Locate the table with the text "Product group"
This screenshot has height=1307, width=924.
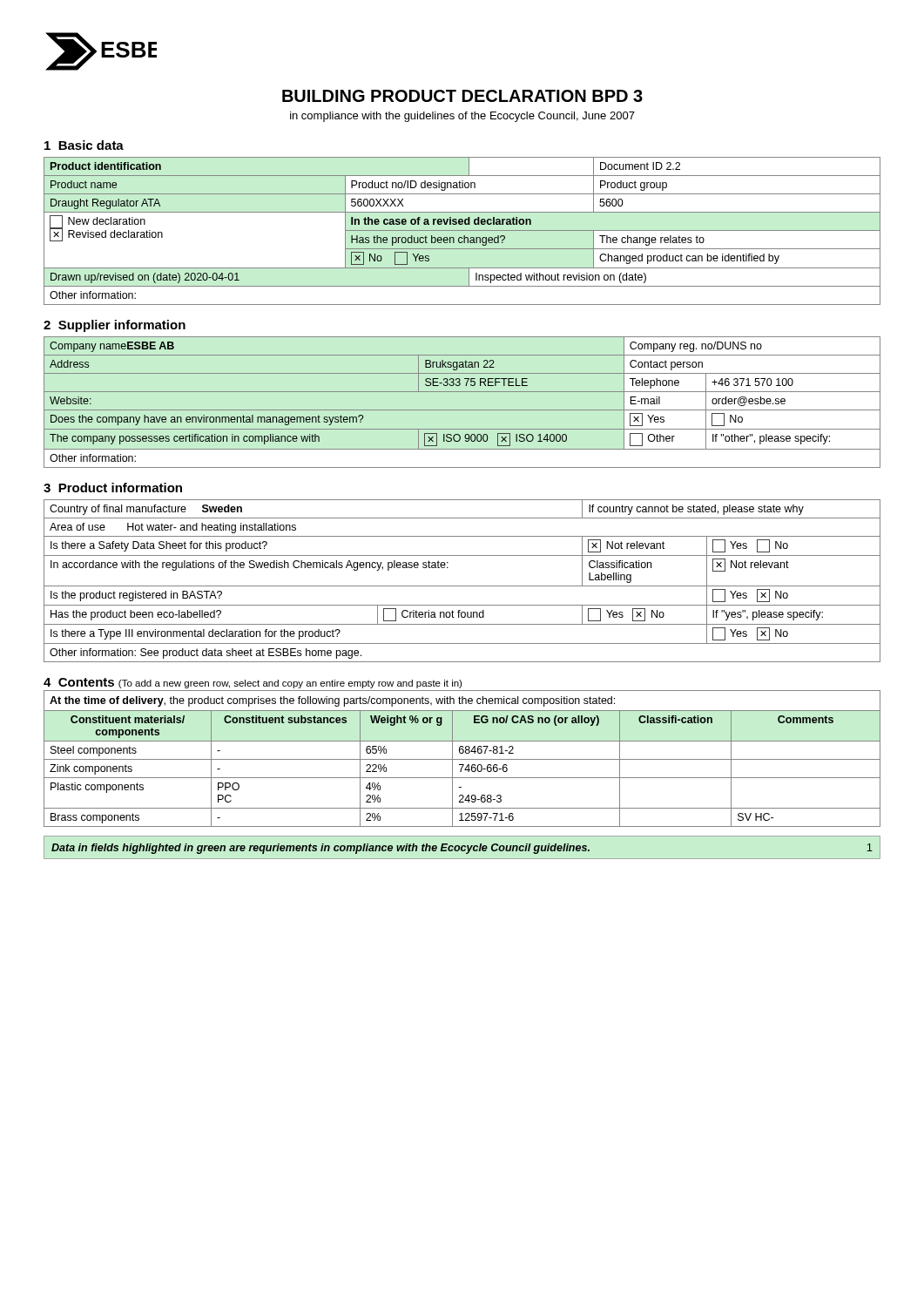pyautogui.click(x=462, y=231)
